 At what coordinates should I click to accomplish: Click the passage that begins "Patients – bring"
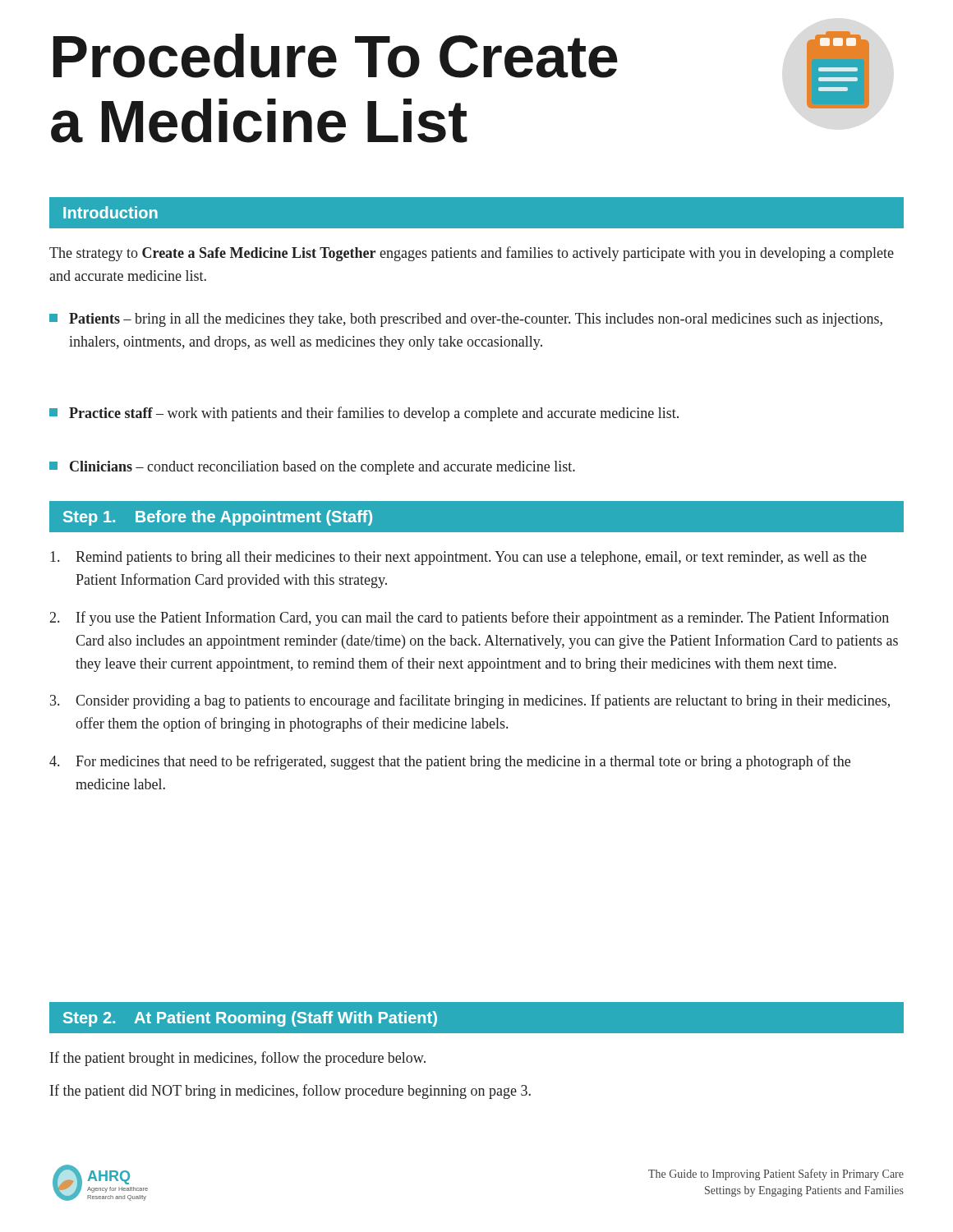click(476, 331)
